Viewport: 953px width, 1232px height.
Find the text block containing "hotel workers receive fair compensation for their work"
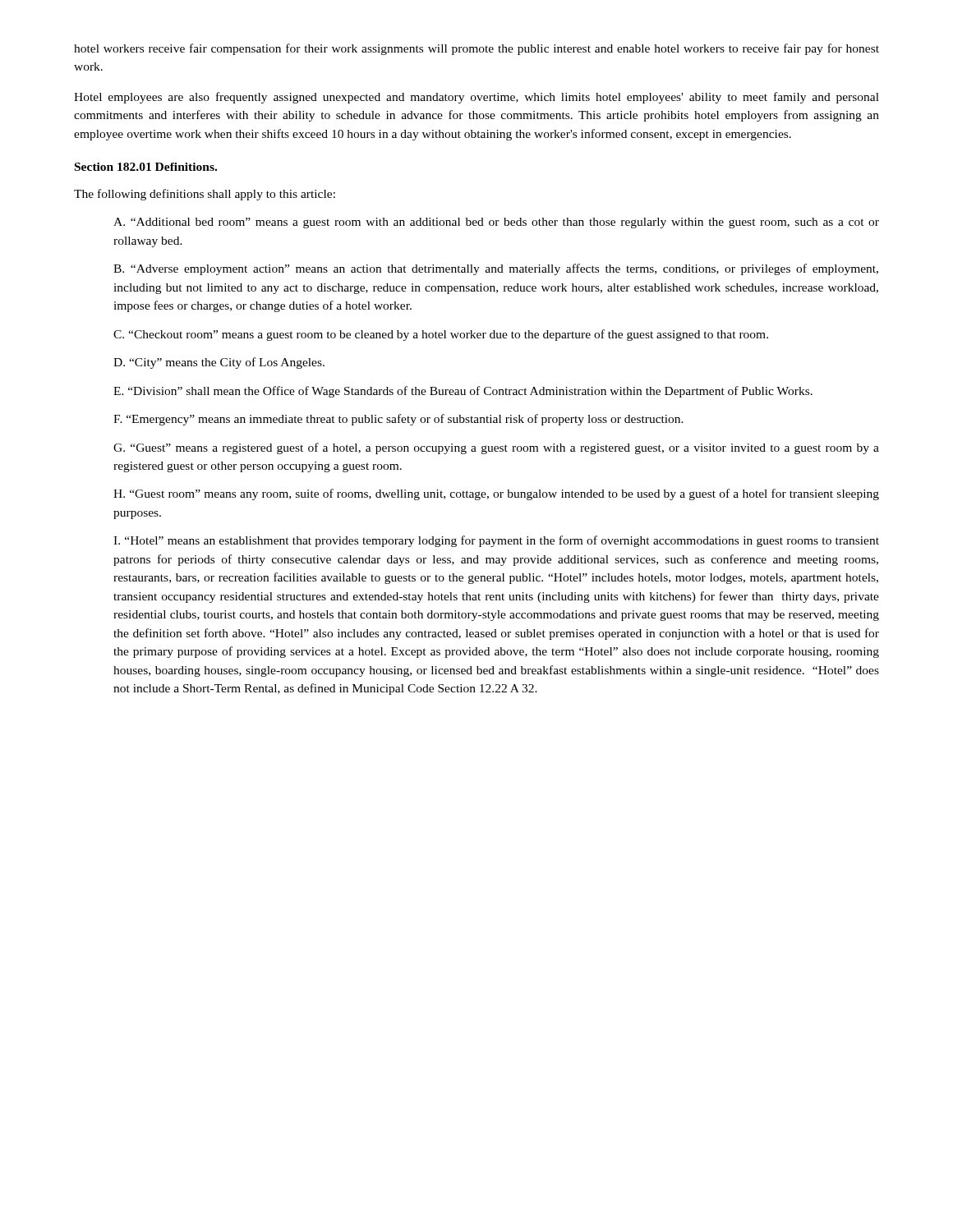coord(476,58)
